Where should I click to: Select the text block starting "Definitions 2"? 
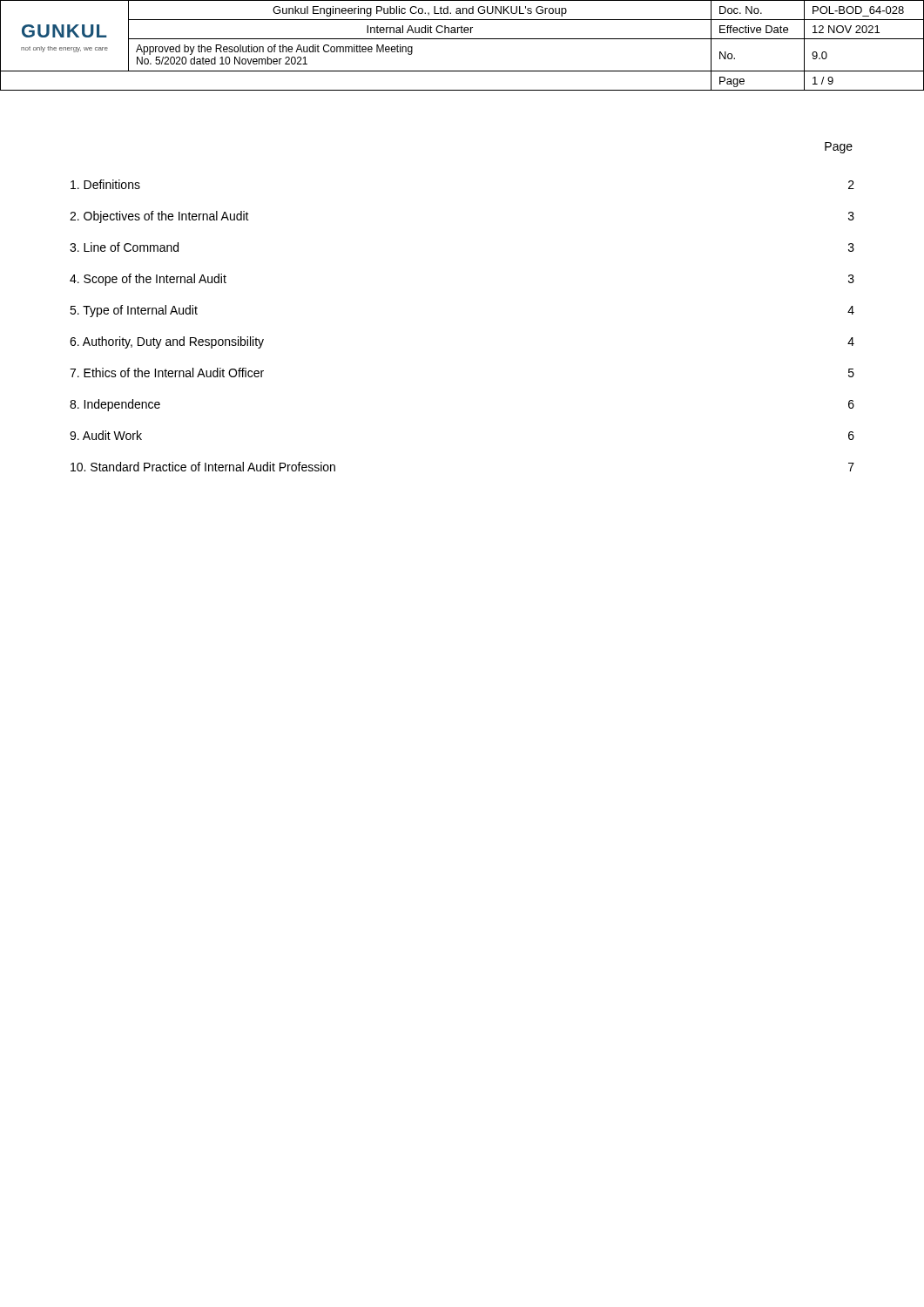tap(108, 183)
